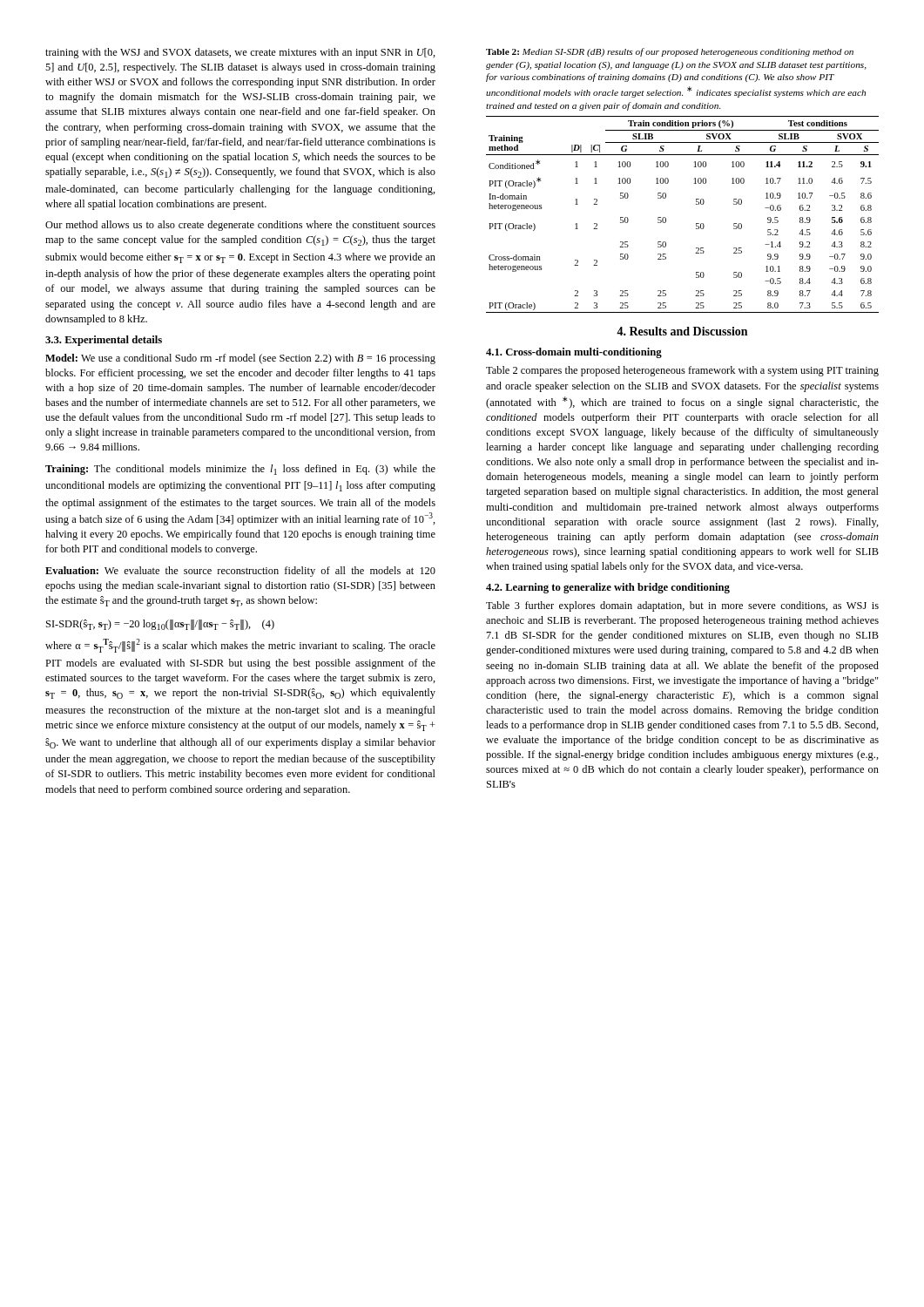The height and width of the screenshot is (1307, 924).
Task: Navigate to the text block starting "where α = sTTŝT/‖ŝ‖2"
Action: click(x=240, y=717)
